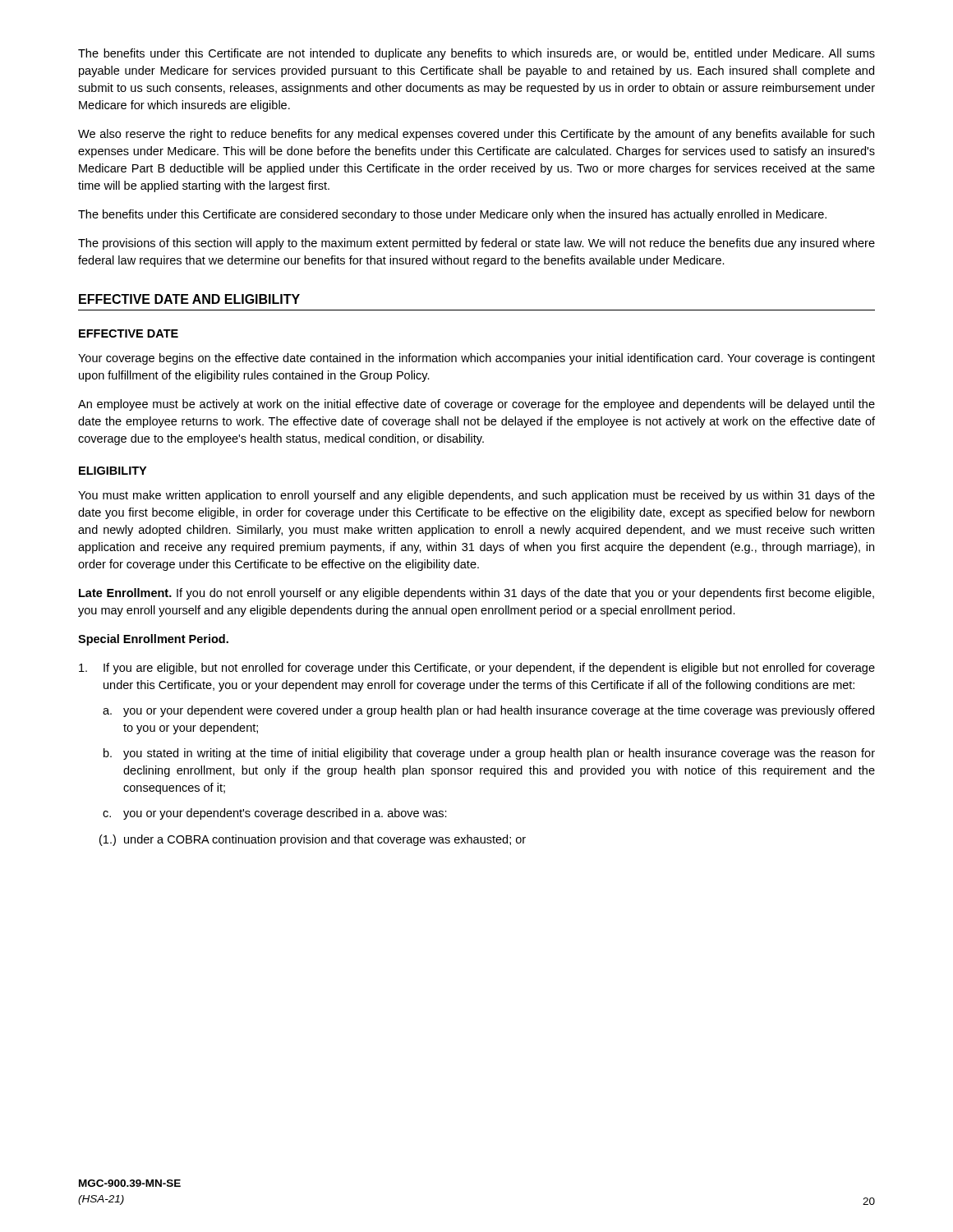Locate the text block that says "Late Enrollment. If you do not"

pos(476,602)
